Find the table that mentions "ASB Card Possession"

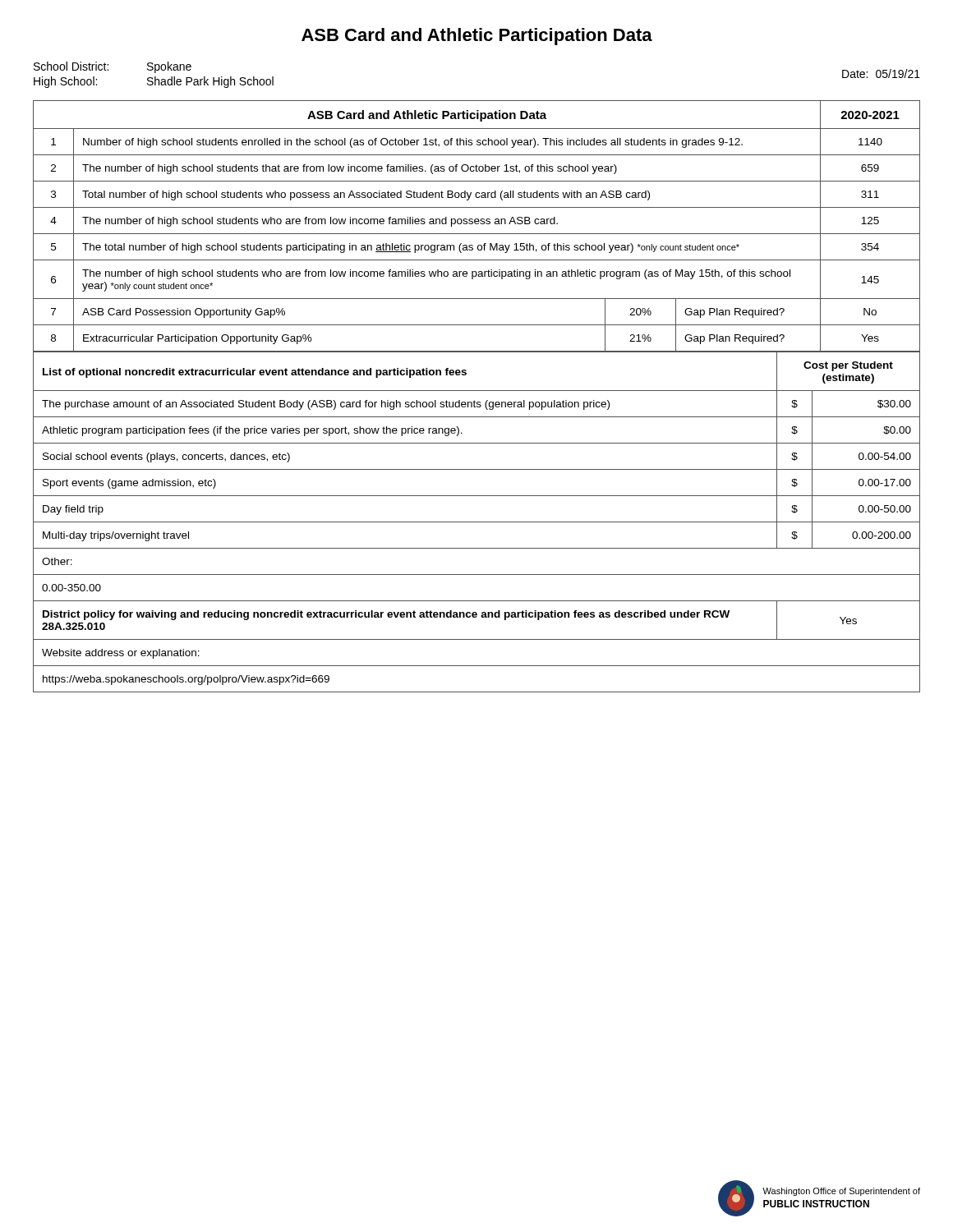(476, 226)
